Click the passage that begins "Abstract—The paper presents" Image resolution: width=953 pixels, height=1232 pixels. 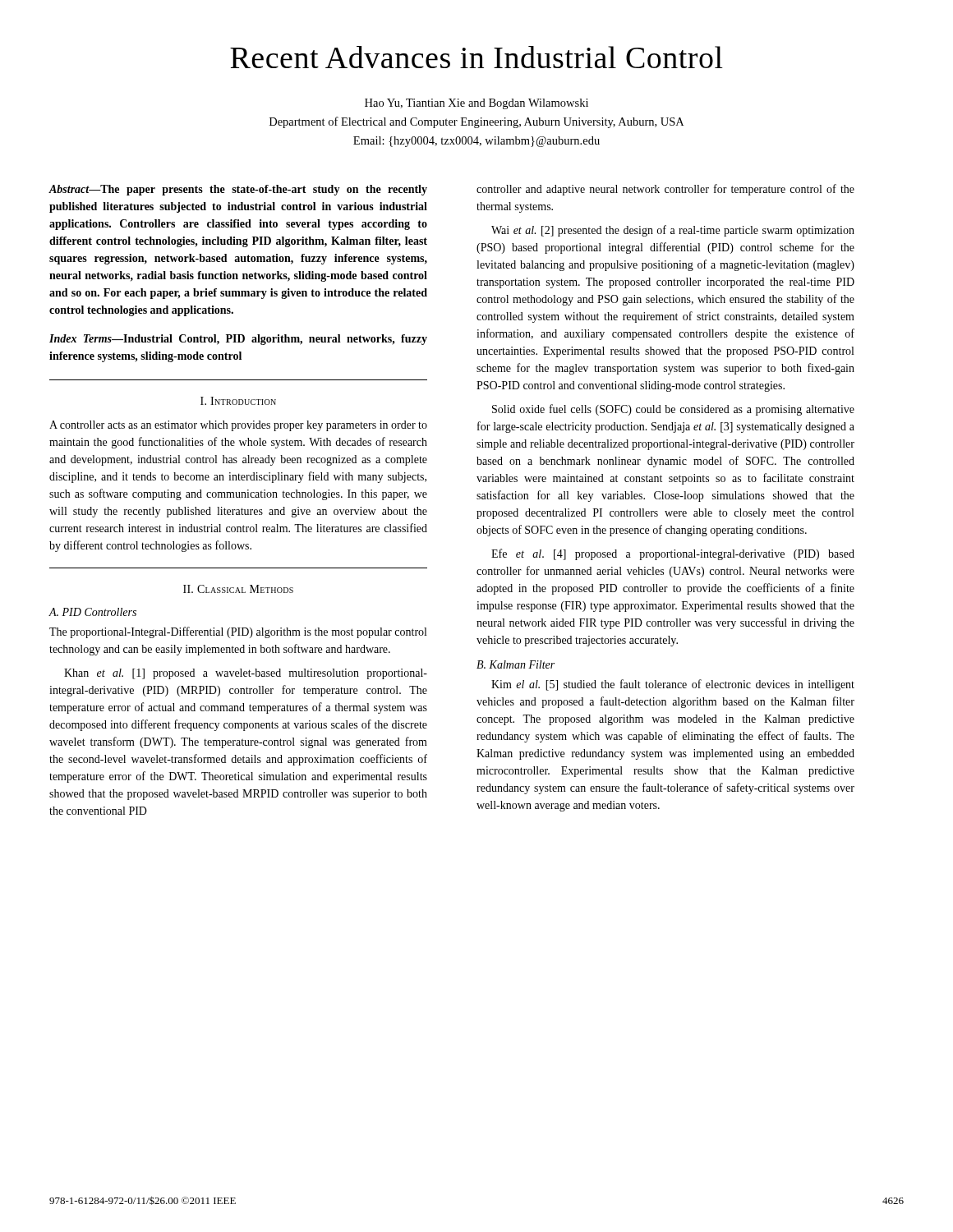238,249
